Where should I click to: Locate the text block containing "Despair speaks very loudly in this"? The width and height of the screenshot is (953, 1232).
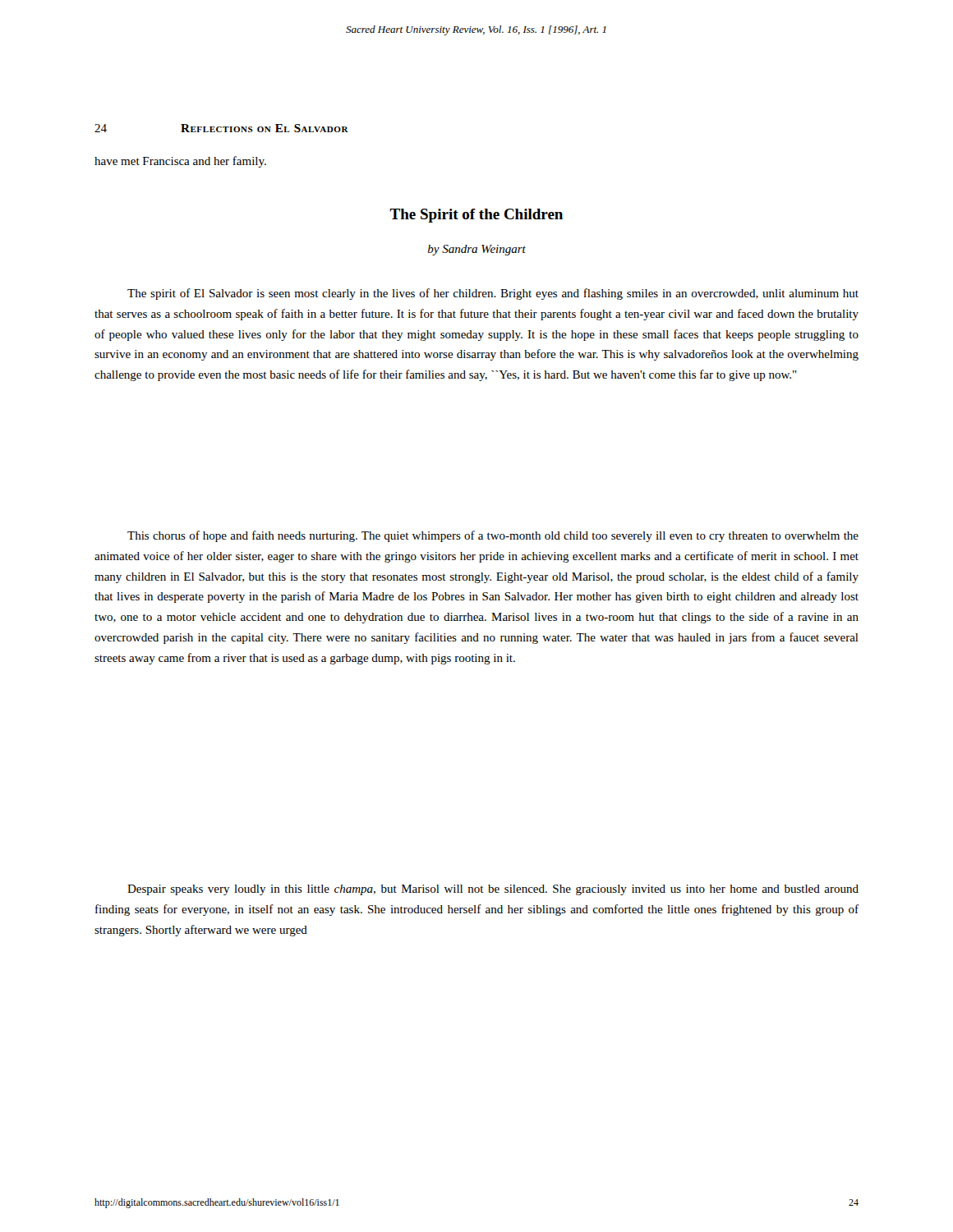pos(476,909)
